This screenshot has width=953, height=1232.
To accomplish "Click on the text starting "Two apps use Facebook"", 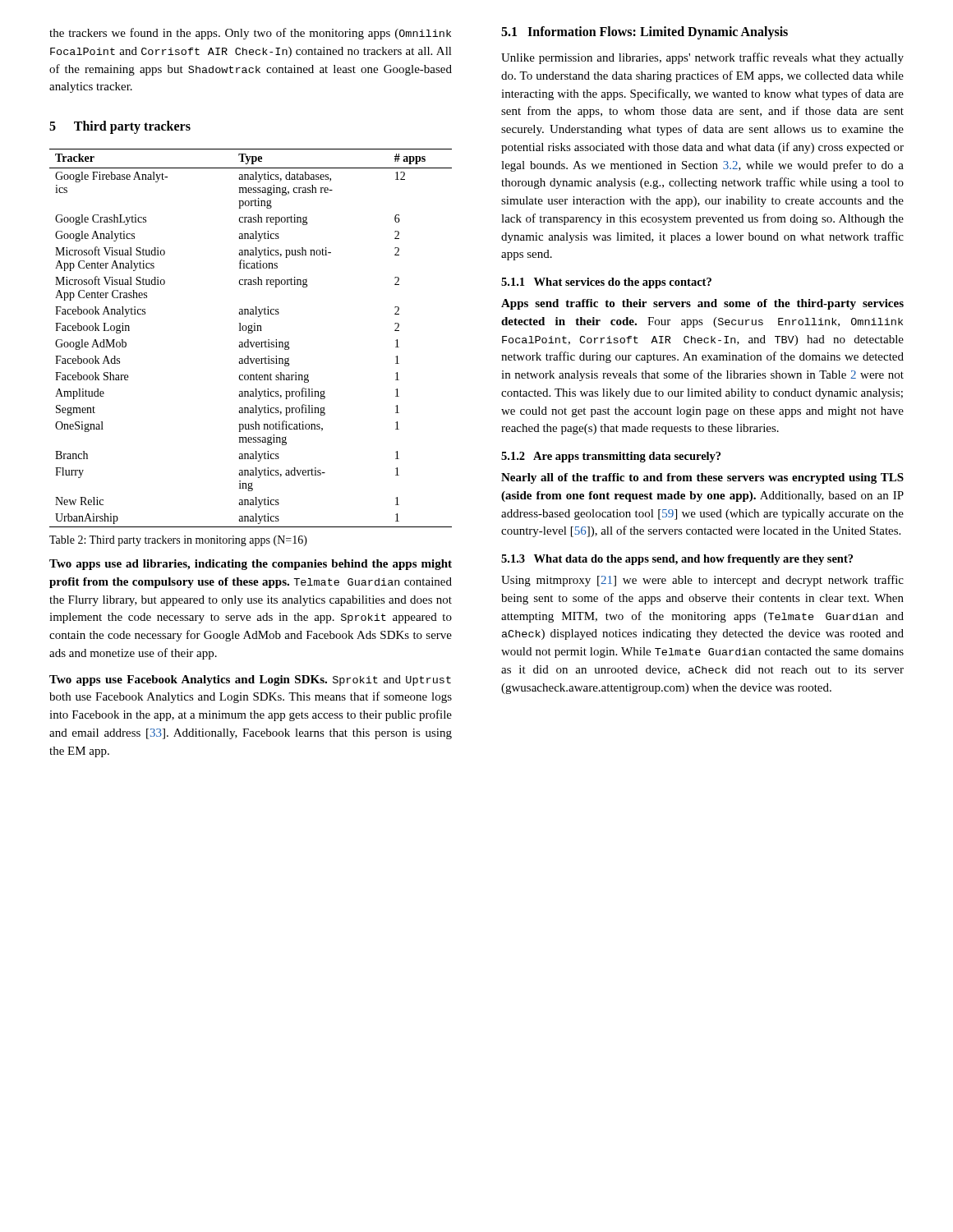I will point(251,715).
